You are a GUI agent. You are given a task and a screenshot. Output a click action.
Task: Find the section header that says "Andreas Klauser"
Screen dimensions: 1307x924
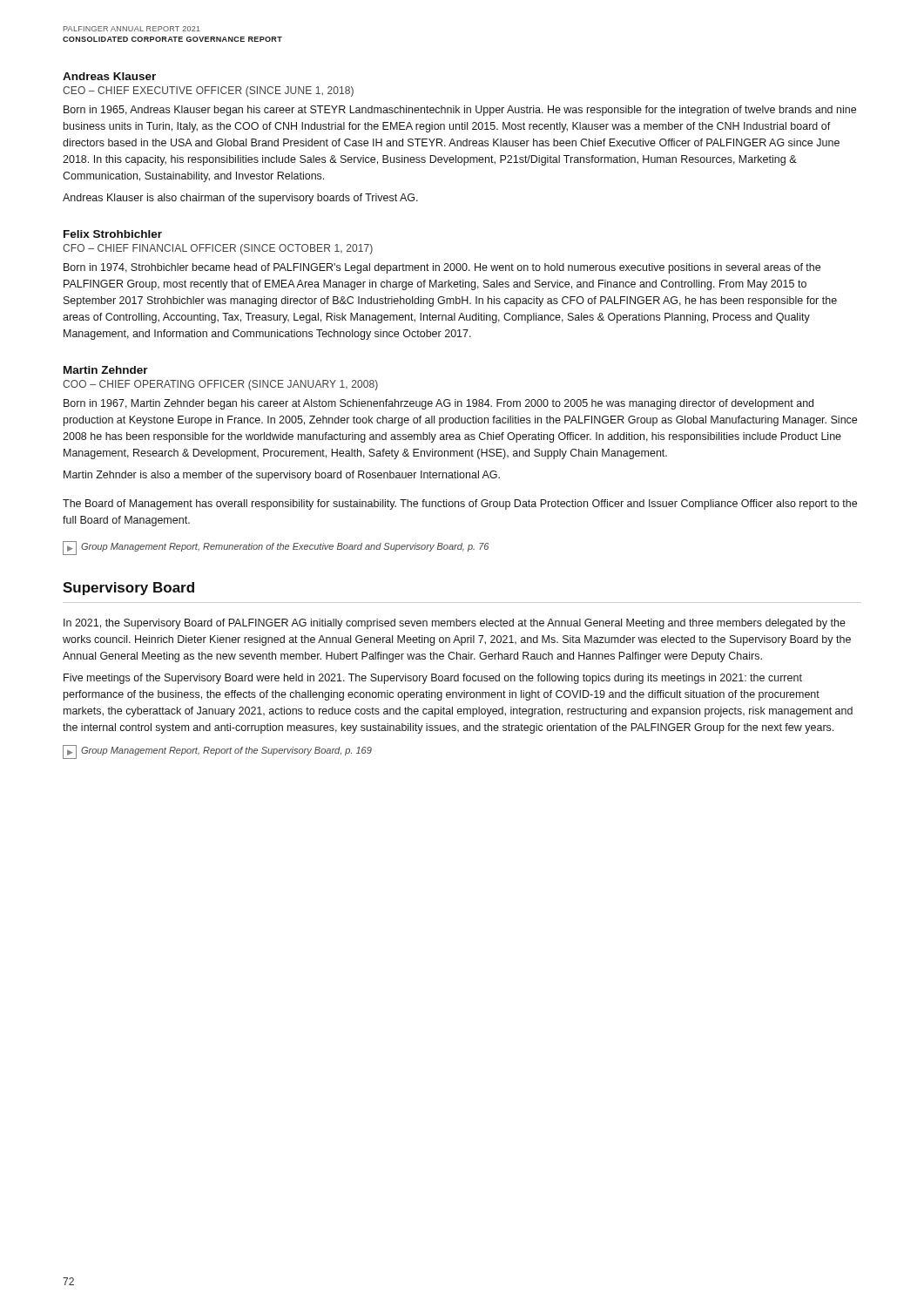(109, 76)
